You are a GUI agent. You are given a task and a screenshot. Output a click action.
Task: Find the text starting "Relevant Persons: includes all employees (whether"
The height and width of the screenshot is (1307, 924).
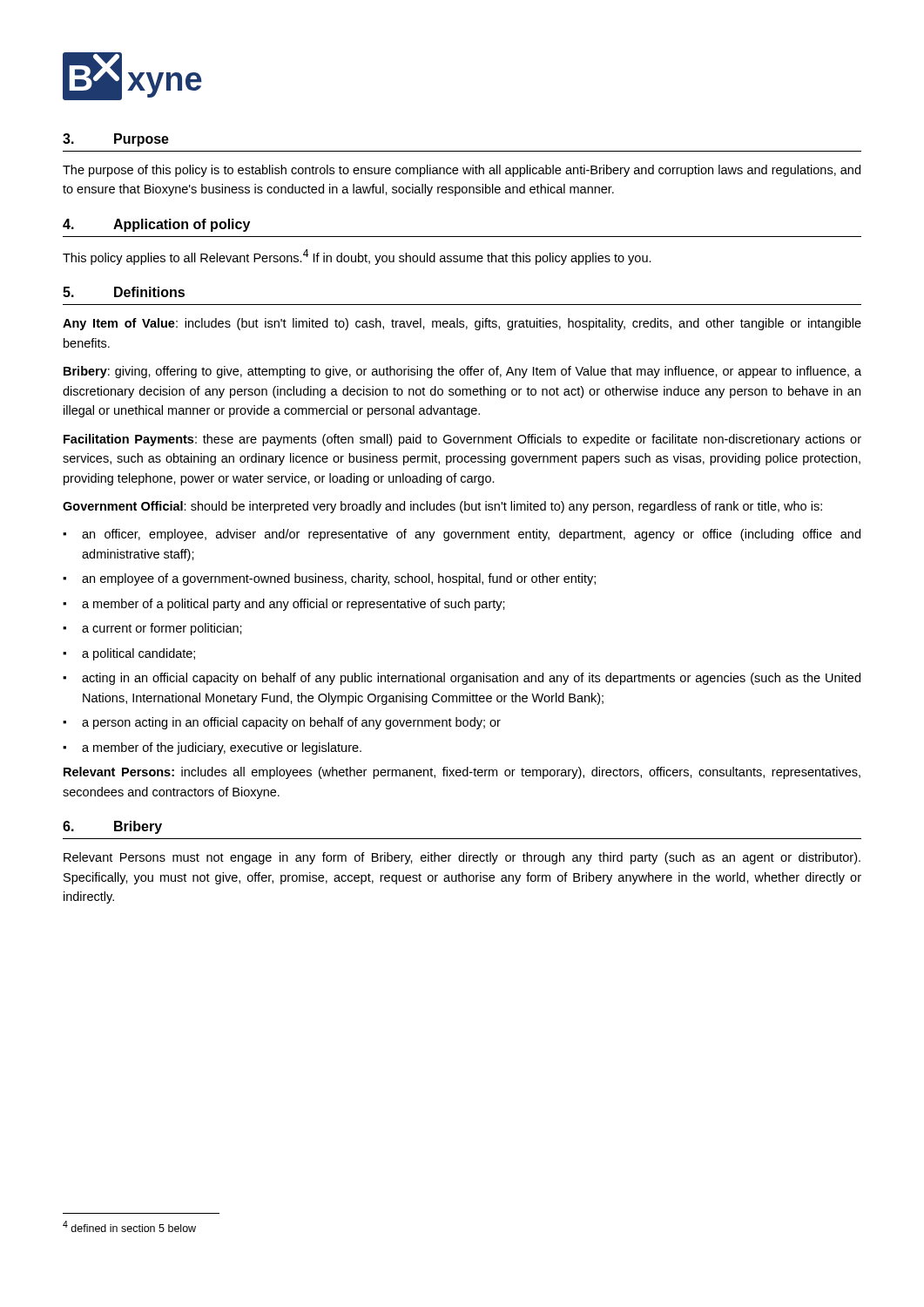[x=462, y=782]
